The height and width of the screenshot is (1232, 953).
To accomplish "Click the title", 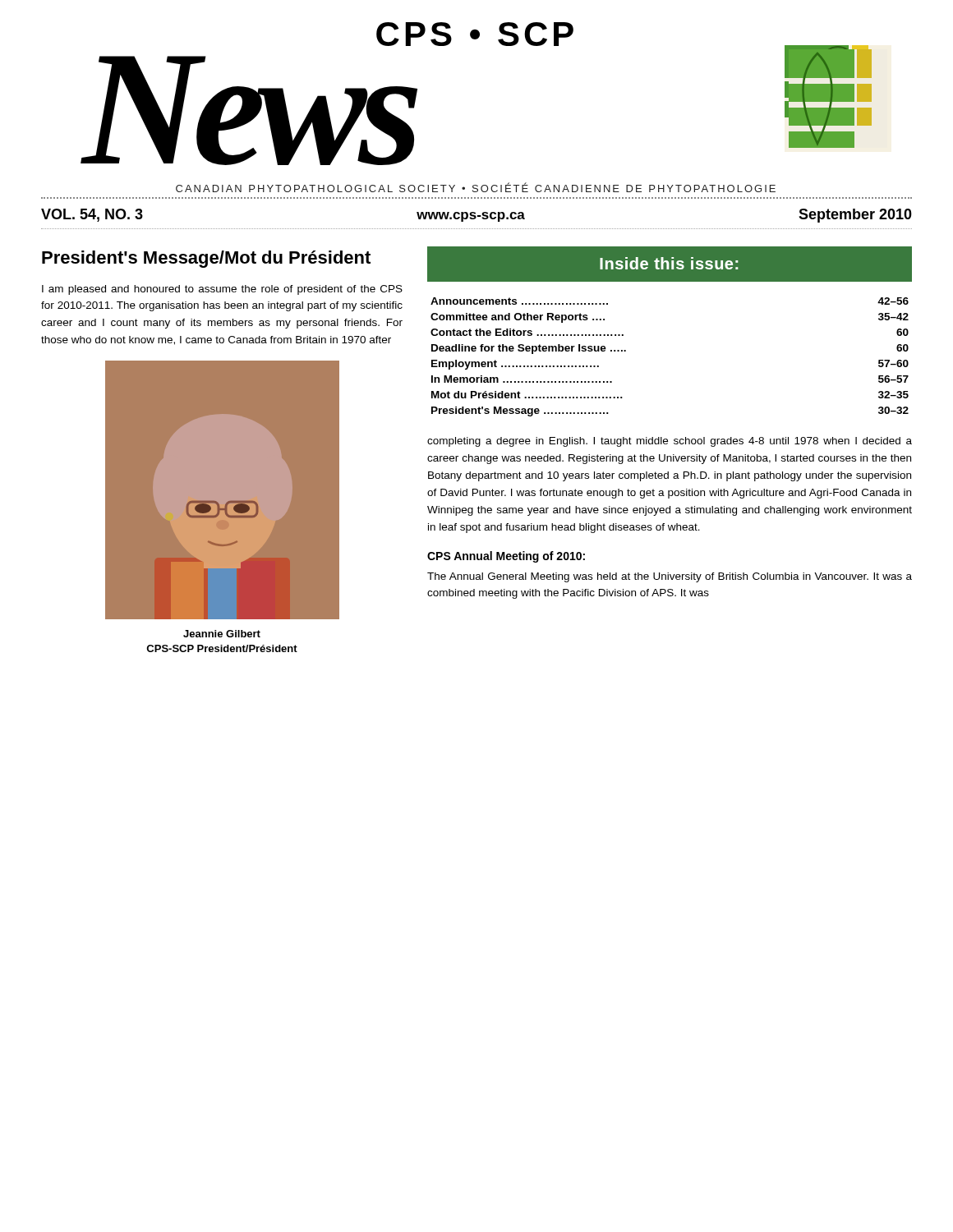I will coord(476,104).
